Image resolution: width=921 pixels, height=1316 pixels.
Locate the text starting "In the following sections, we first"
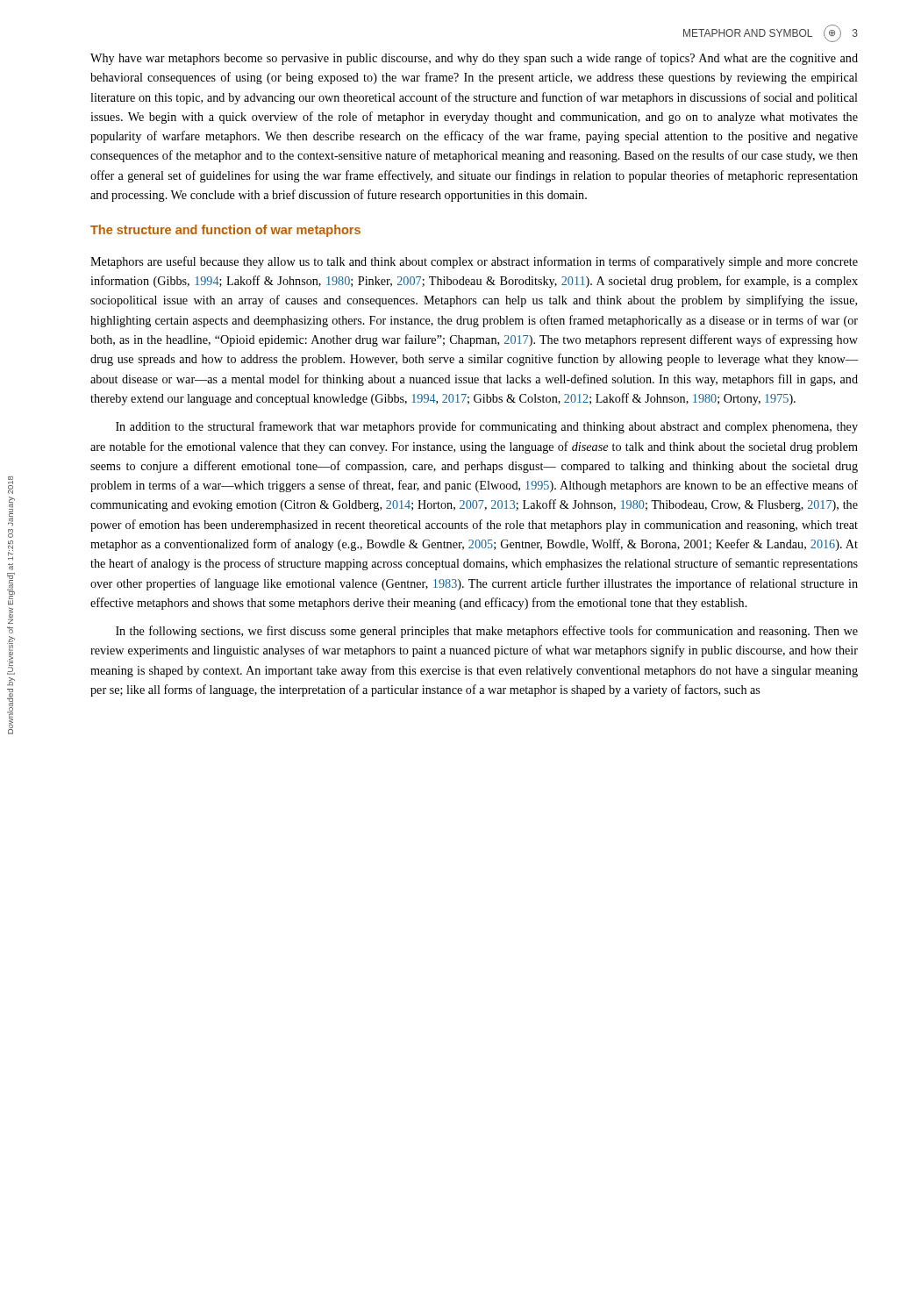pos(474,660)
